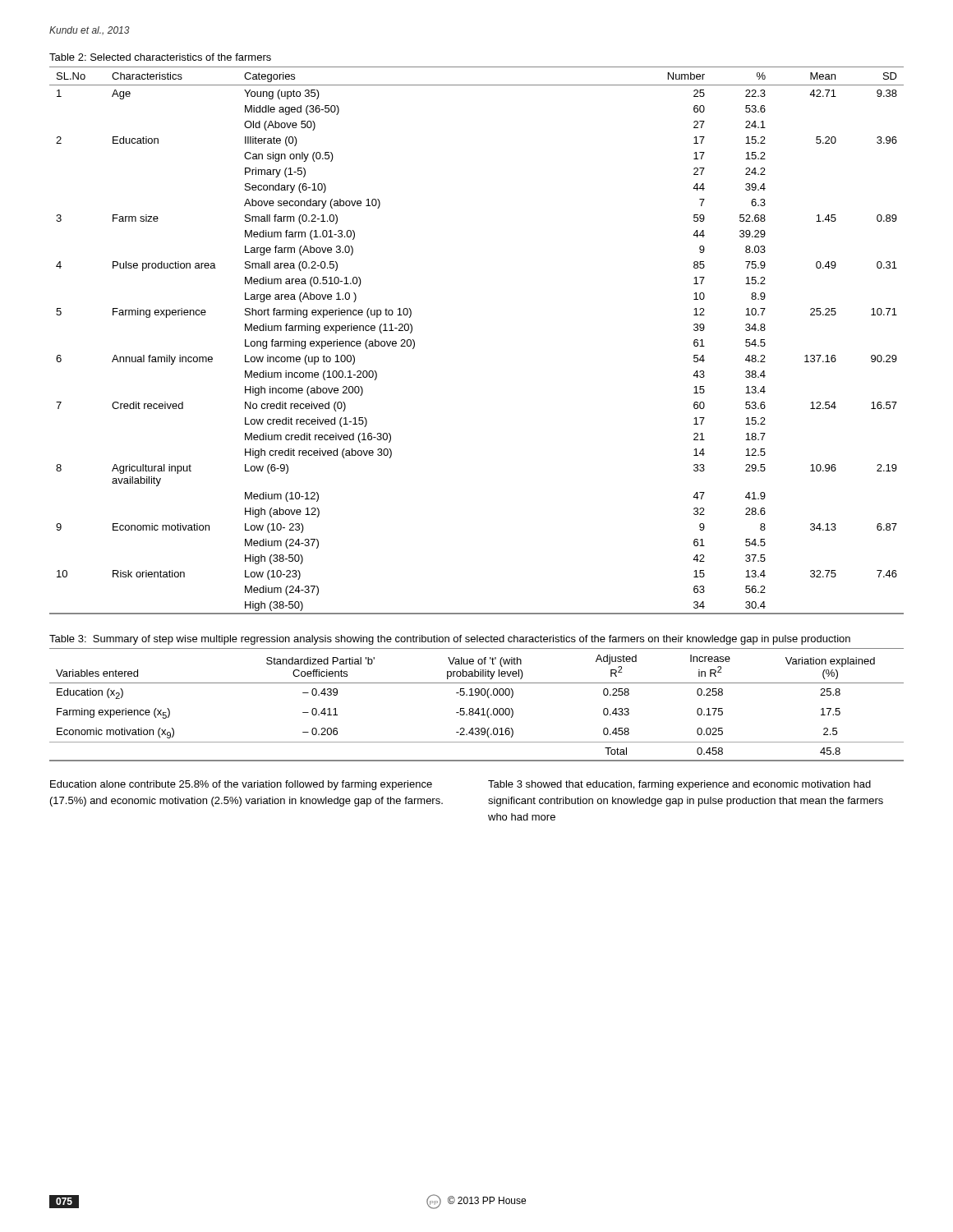Screen dimensions: 1232x953
Task: Select the table that reads "Education (x 2 )"
Action: 476,705
